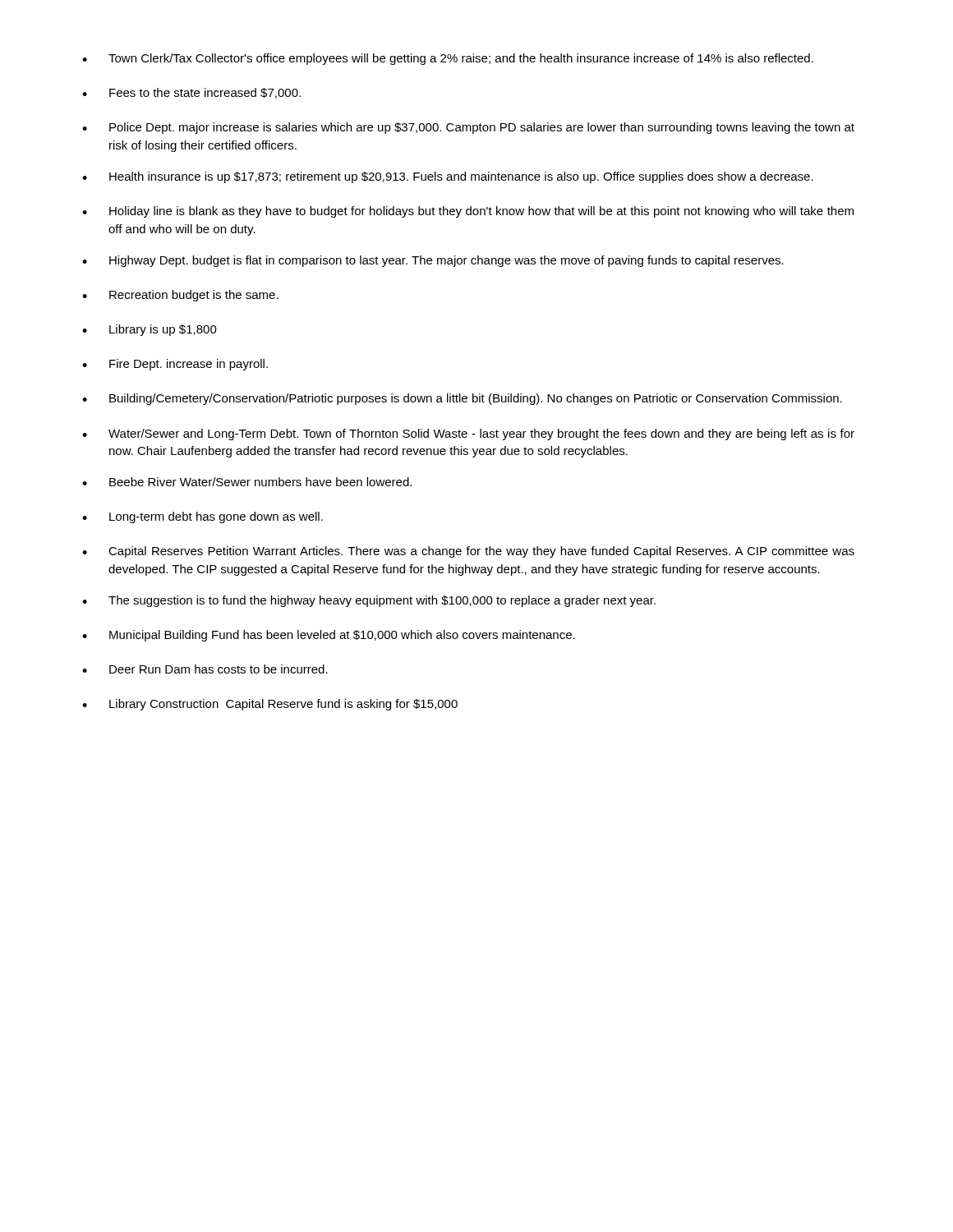The image size is (953, 1232).
Task: Navigate to the region starting "• Highway Dept."
Action: point(468,262)
